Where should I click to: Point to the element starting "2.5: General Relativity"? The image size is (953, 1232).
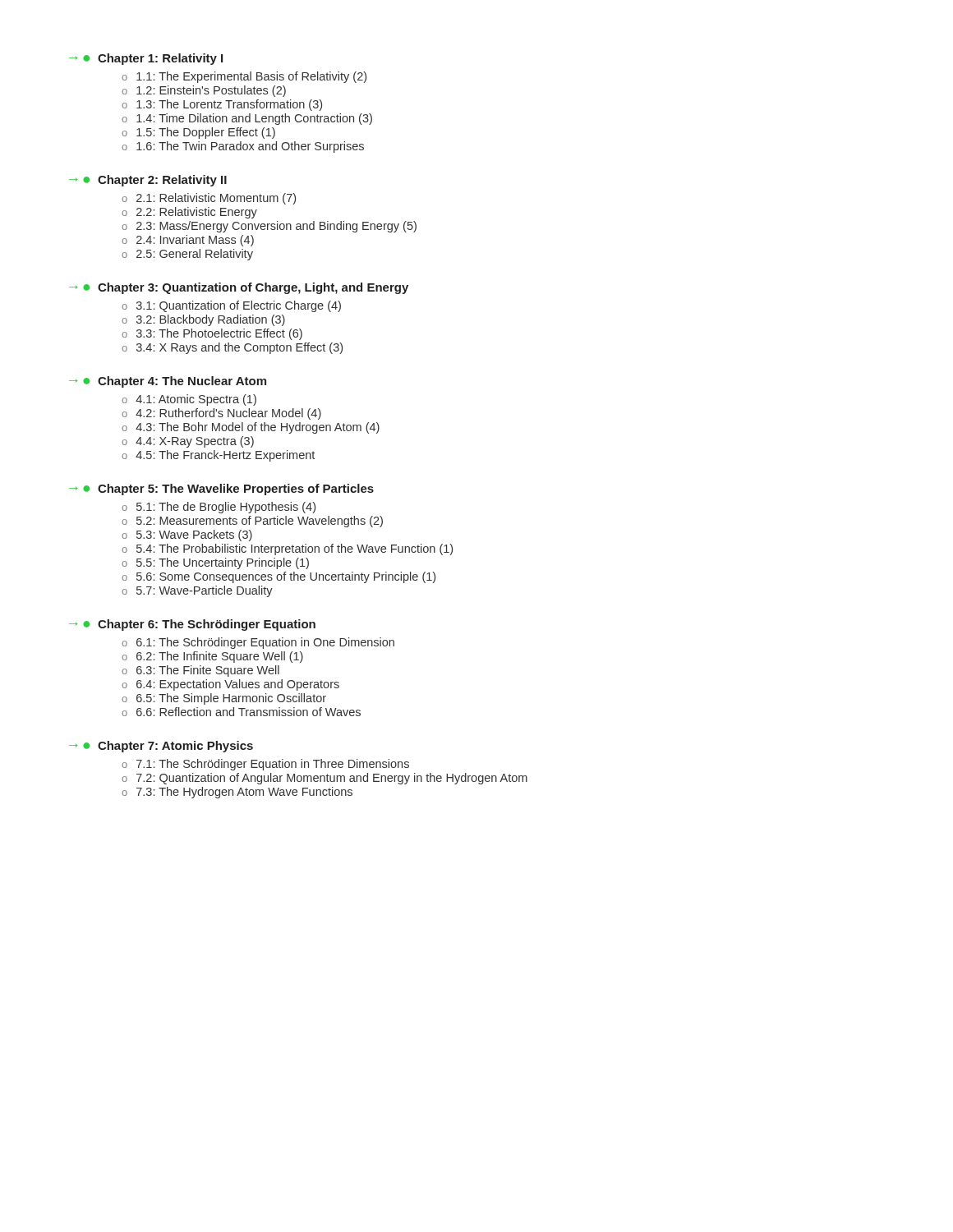pyautogui.click(x=194, y=254)
